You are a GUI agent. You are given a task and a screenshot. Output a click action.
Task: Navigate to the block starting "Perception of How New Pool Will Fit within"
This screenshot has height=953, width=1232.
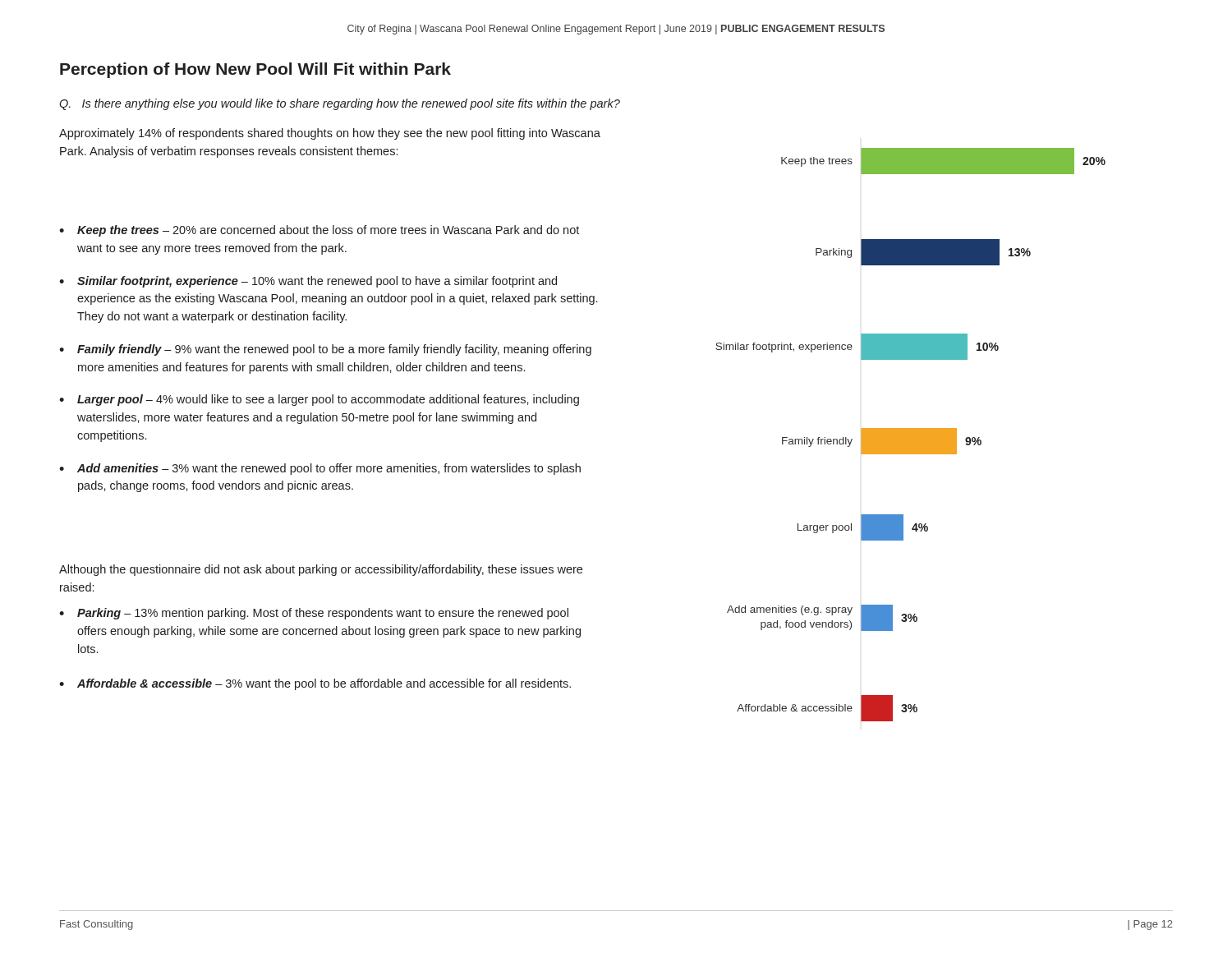(255, 69)
